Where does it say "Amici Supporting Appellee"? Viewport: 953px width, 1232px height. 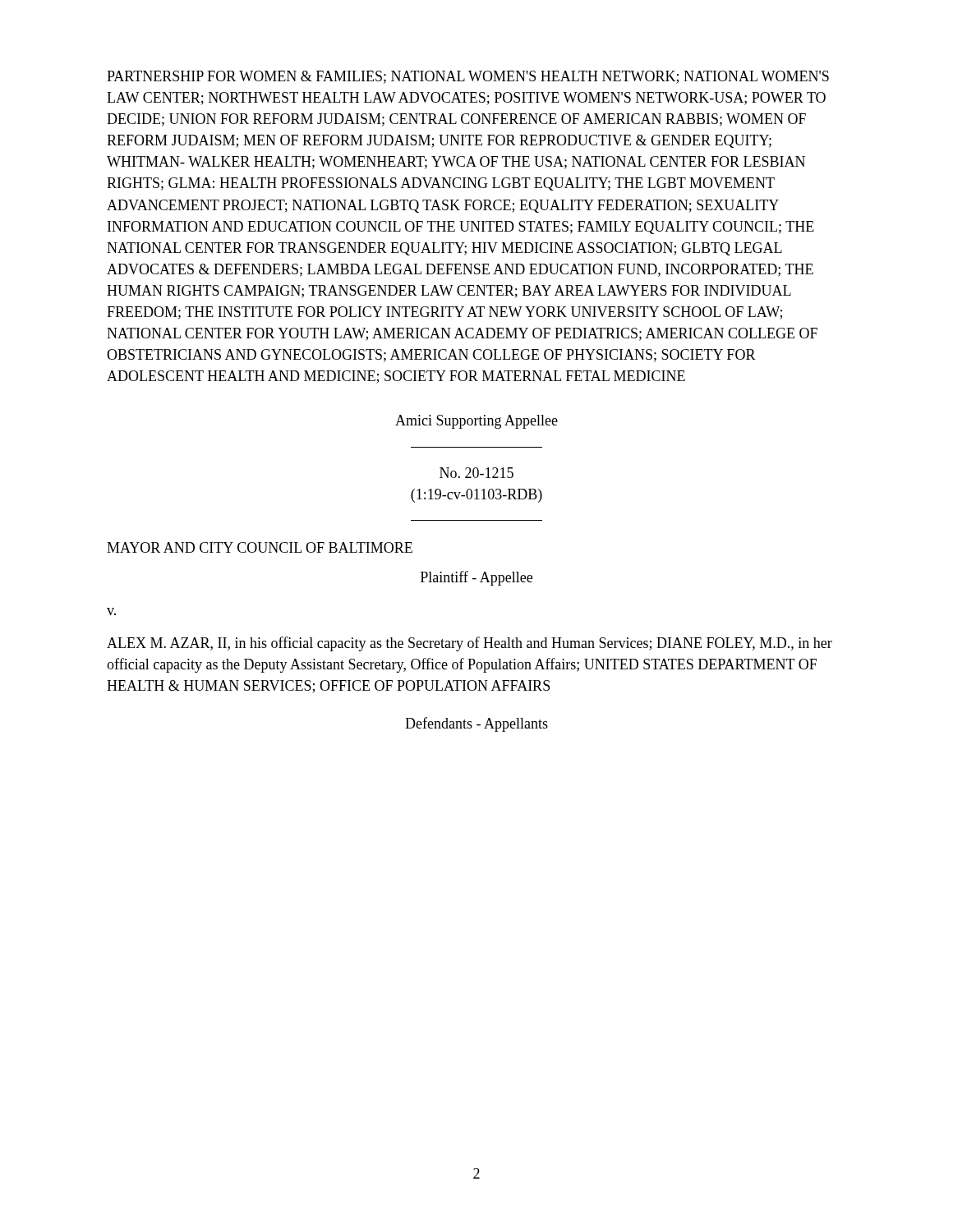click(476, 421)
